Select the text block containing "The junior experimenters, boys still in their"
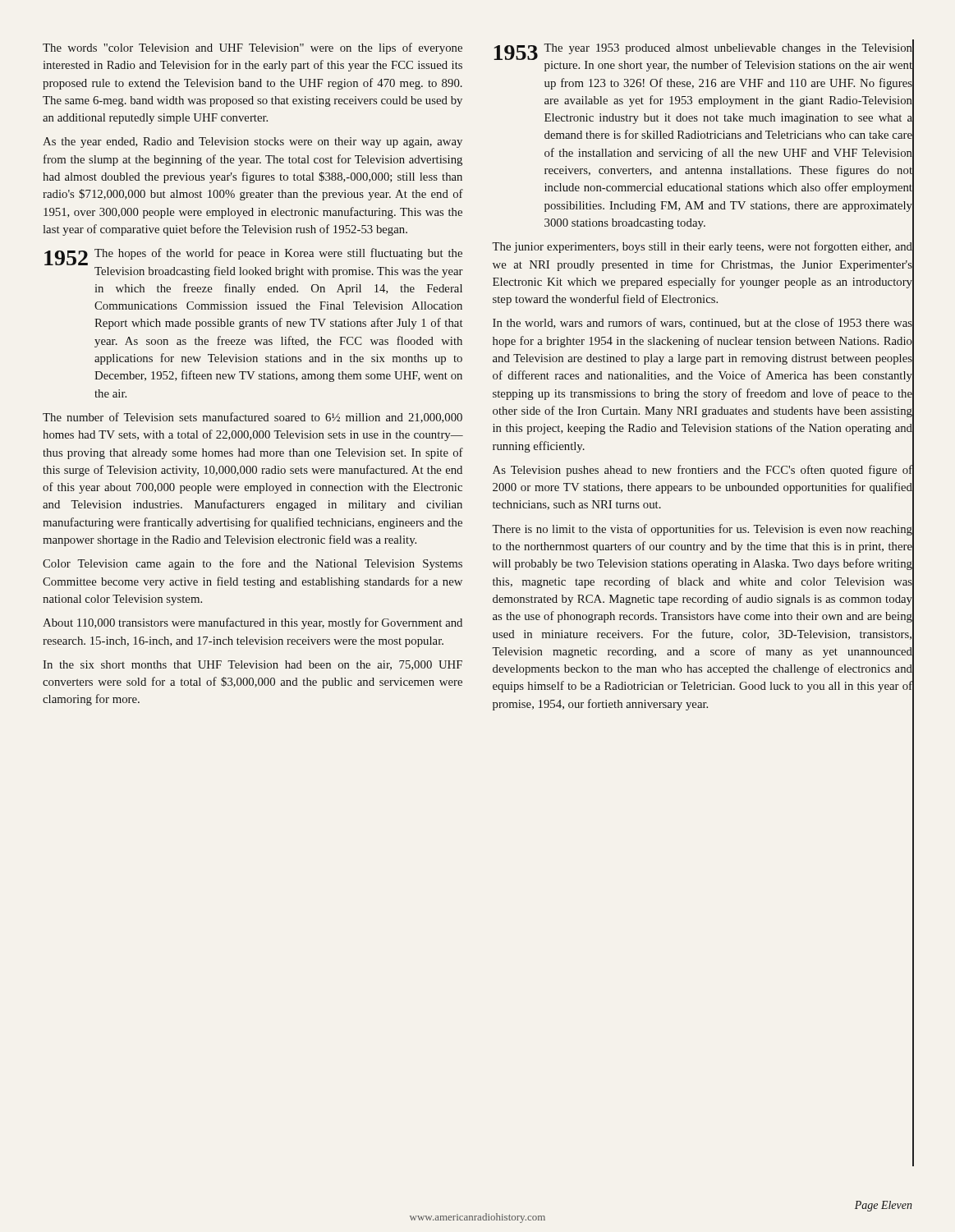 pyautogui.click(x=702, y=273)
